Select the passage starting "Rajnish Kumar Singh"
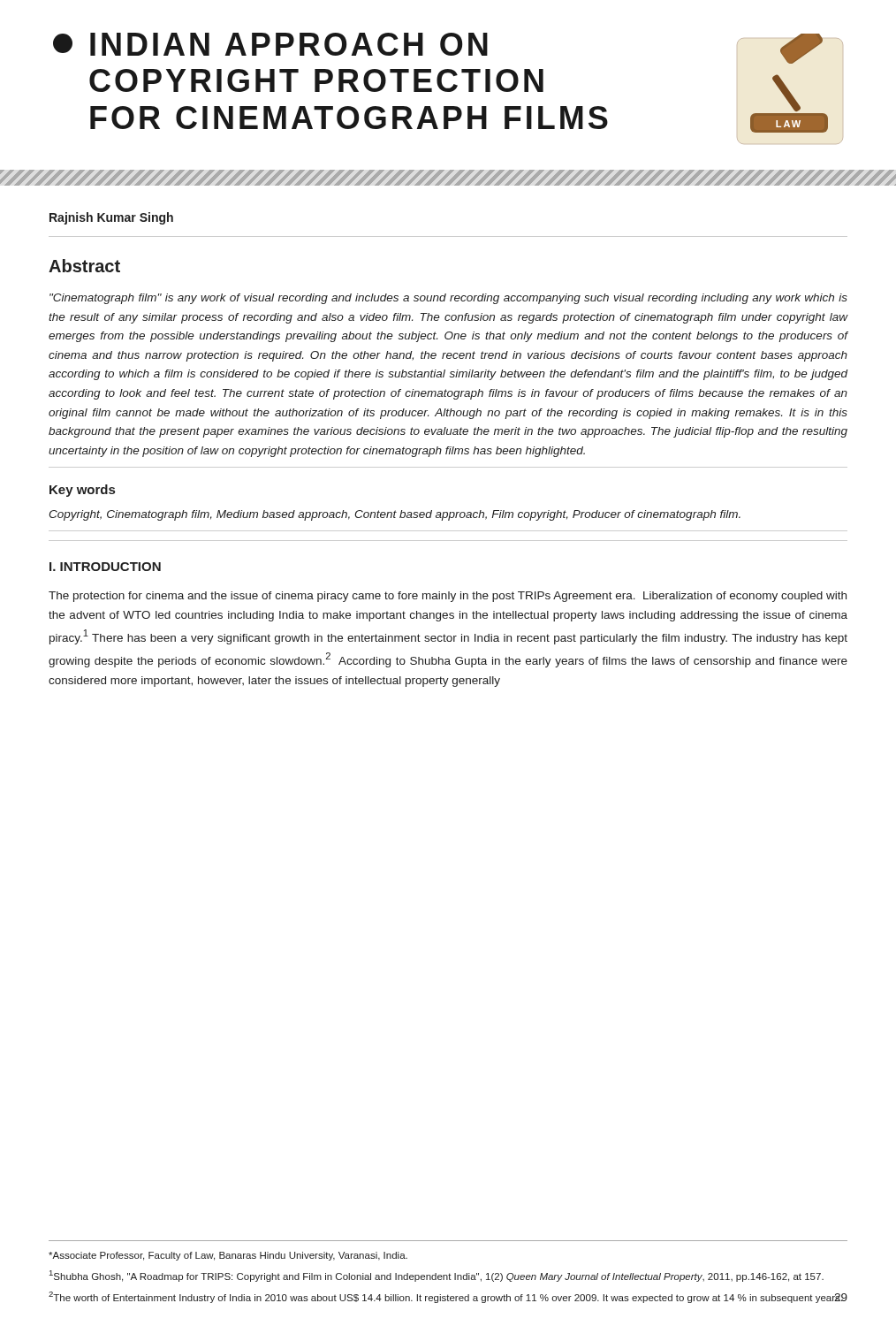This screenshot has width=896, height=1326. (111, 217)
